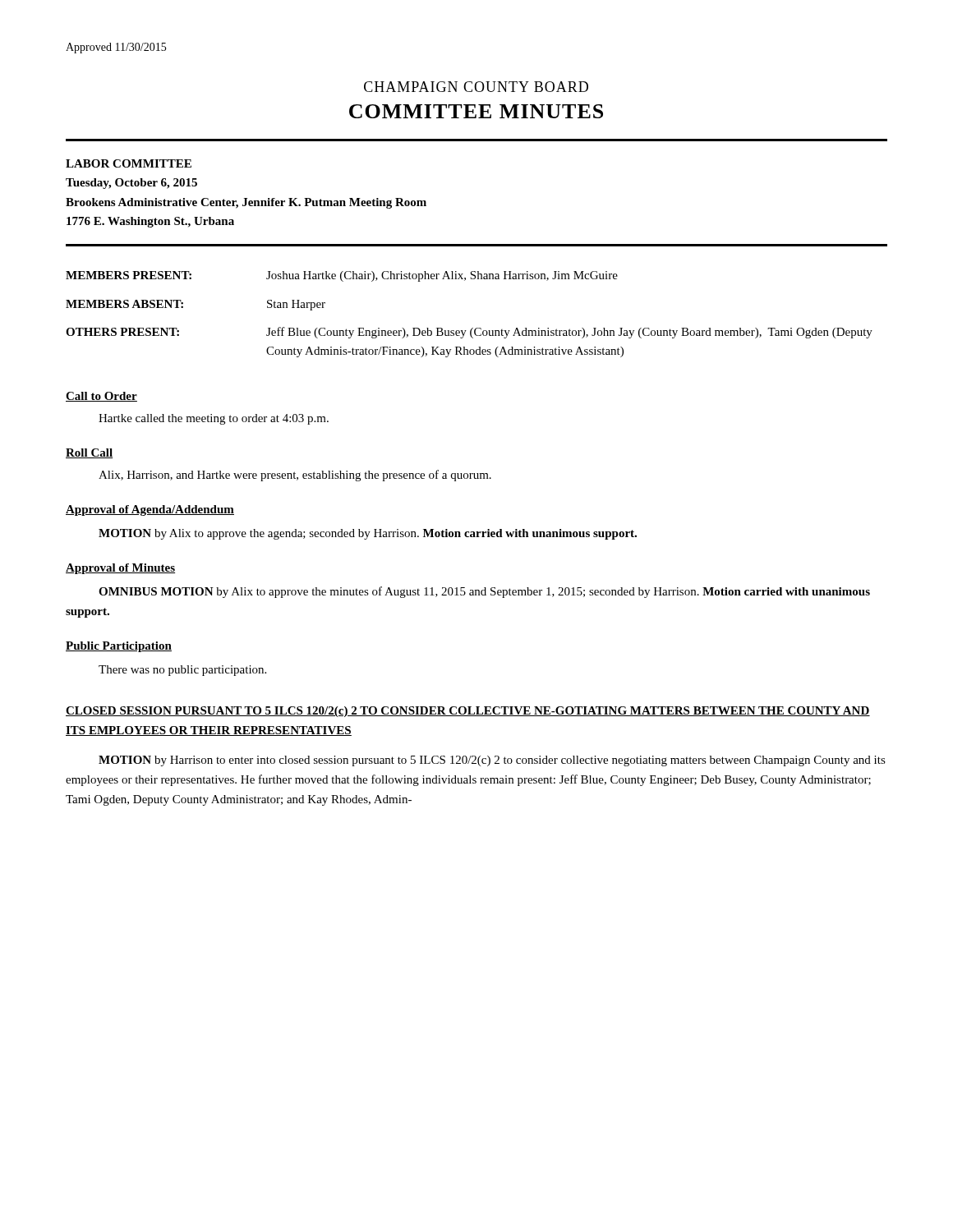Image resolution: width=953 pixels, height=1232 pixels.
Task: Navigate to the passage starting "Roll Call"
Action: pyautogui.click(x=89, y=453)
